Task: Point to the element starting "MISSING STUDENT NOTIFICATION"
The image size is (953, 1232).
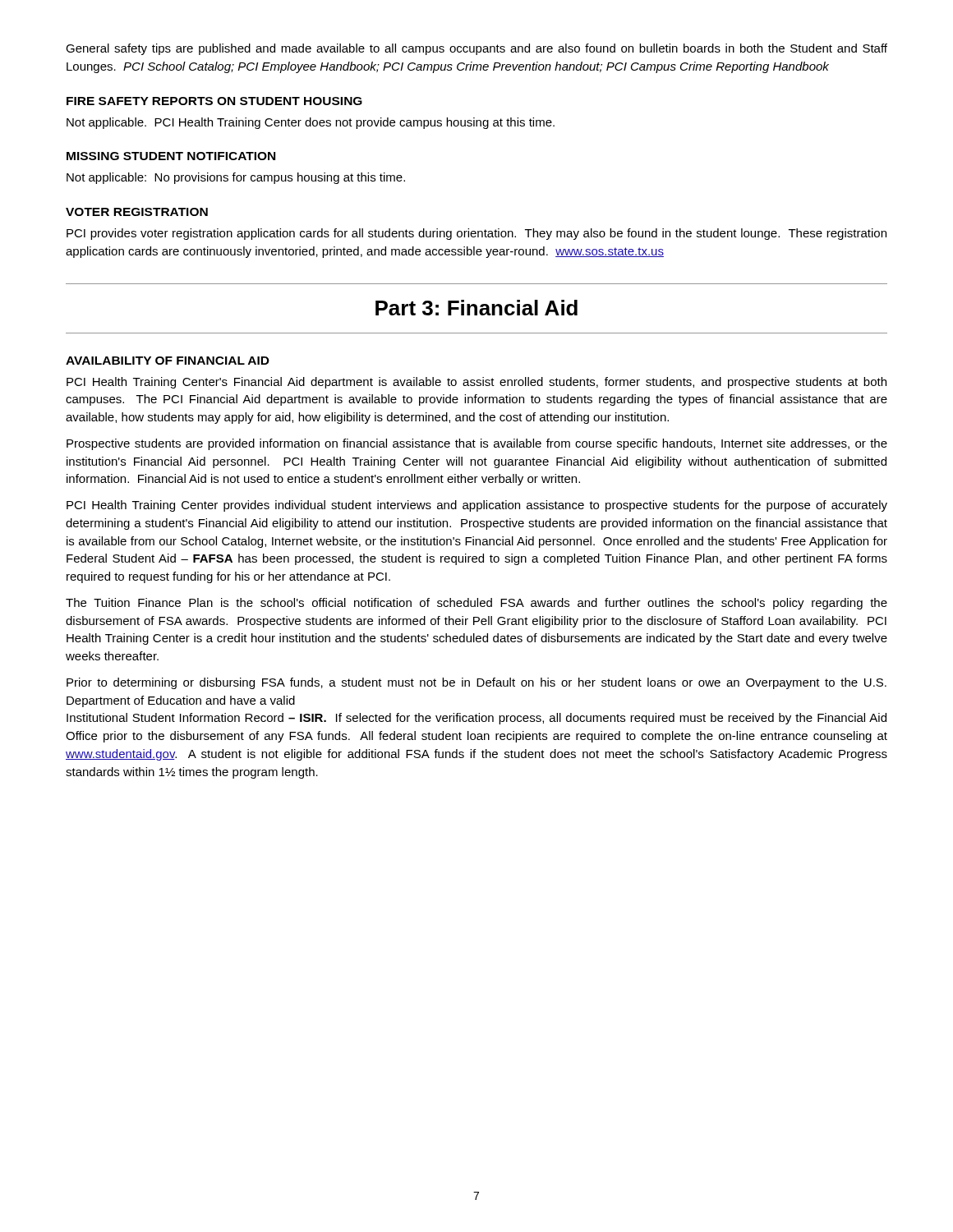Action: [171, 156]
